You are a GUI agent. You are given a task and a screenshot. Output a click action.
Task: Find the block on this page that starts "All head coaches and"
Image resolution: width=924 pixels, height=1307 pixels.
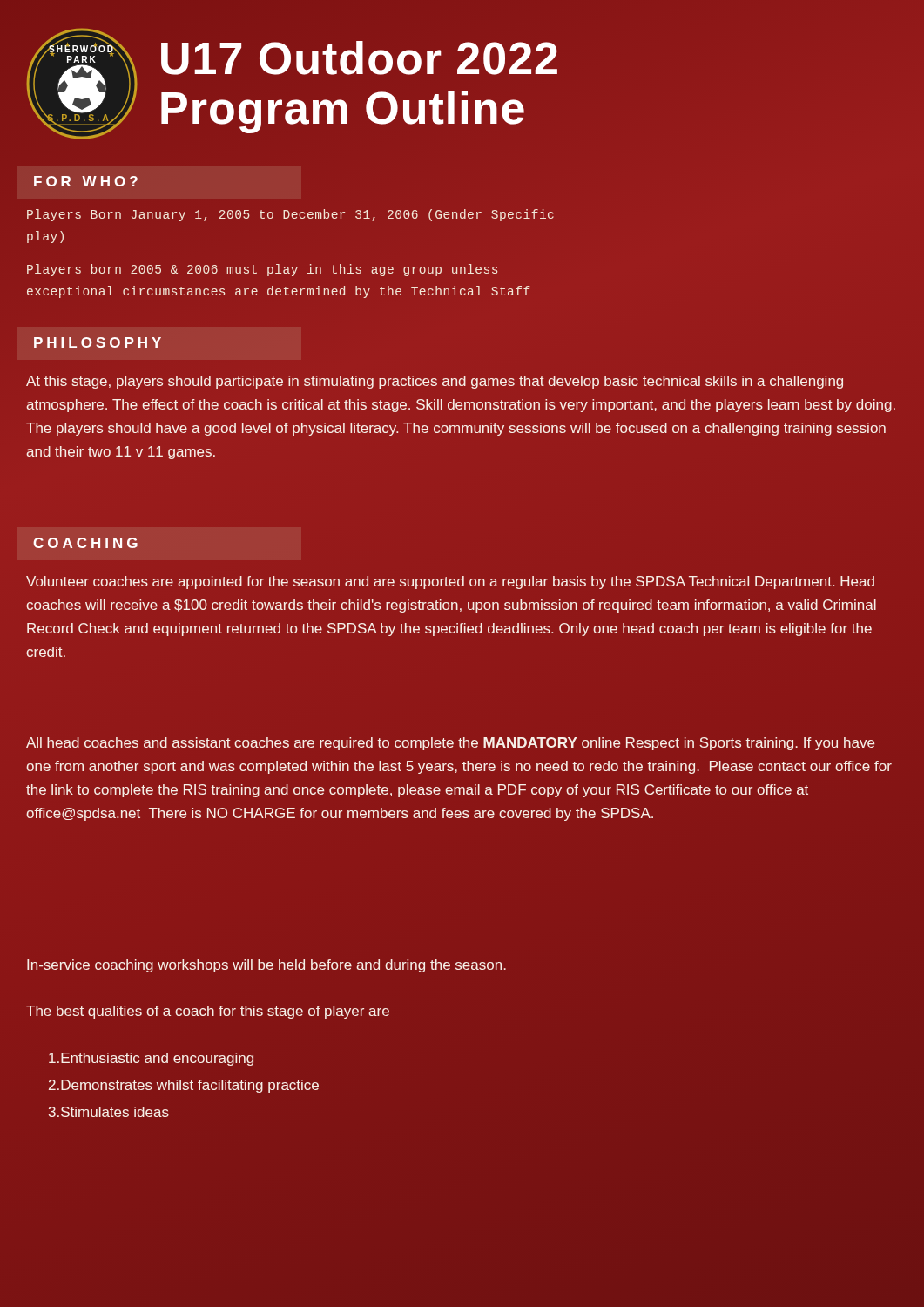pos(459,778)
